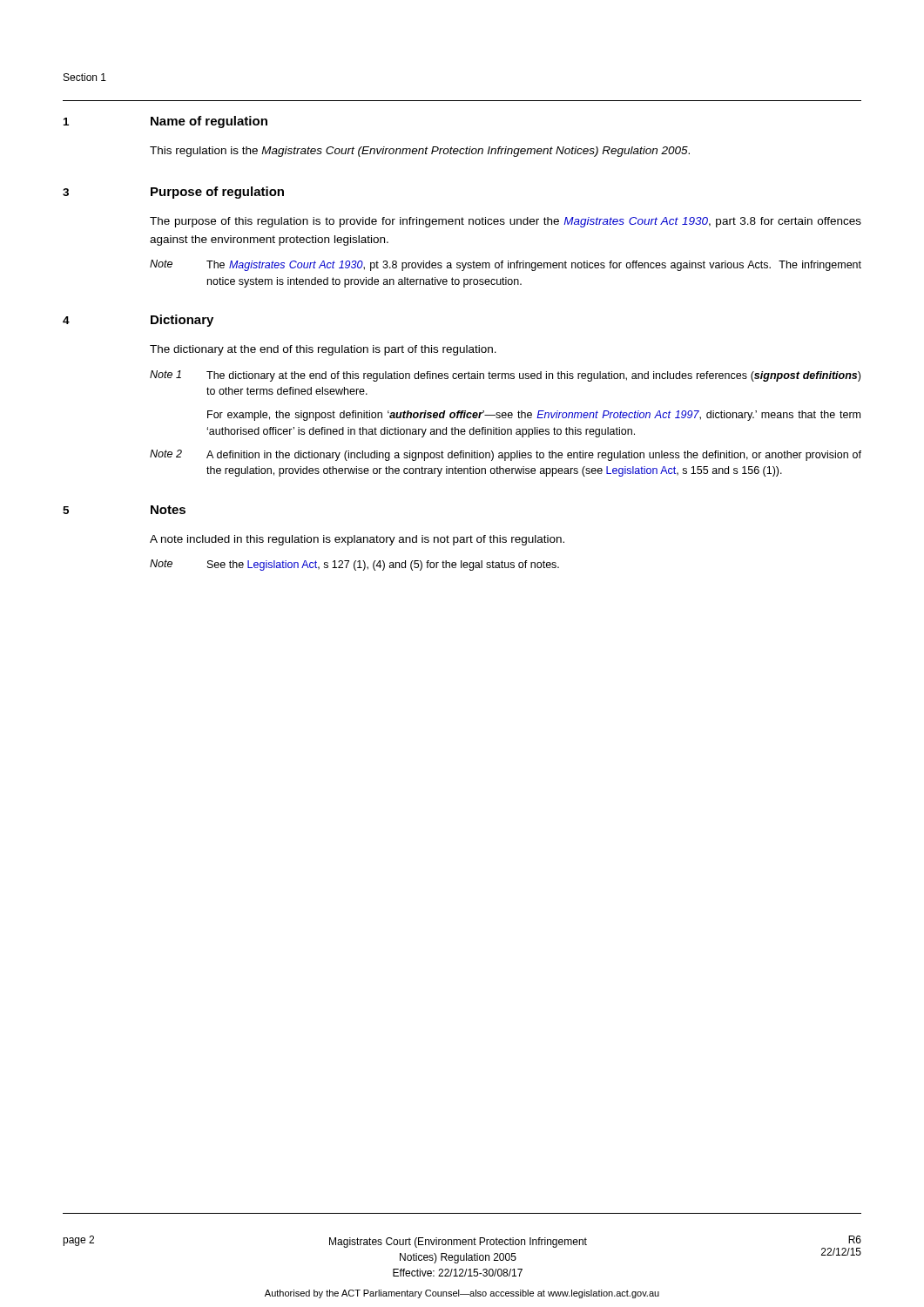Locate the passage starting "This regulation is the Magistrates"
This screenshot has height=1307, width=924.
506,151
